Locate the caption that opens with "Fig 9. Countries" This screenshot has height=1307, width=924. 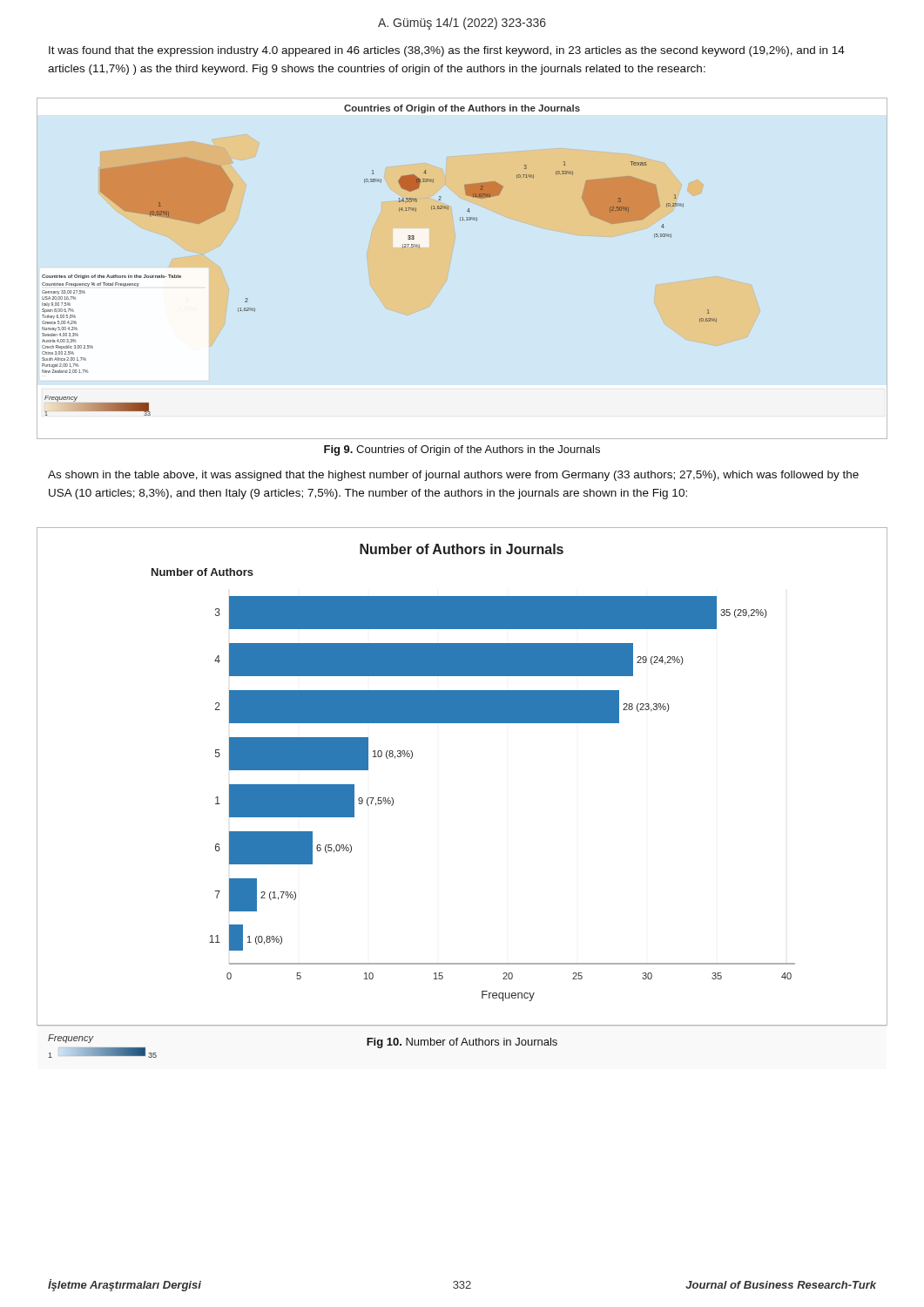click(462, 449)
